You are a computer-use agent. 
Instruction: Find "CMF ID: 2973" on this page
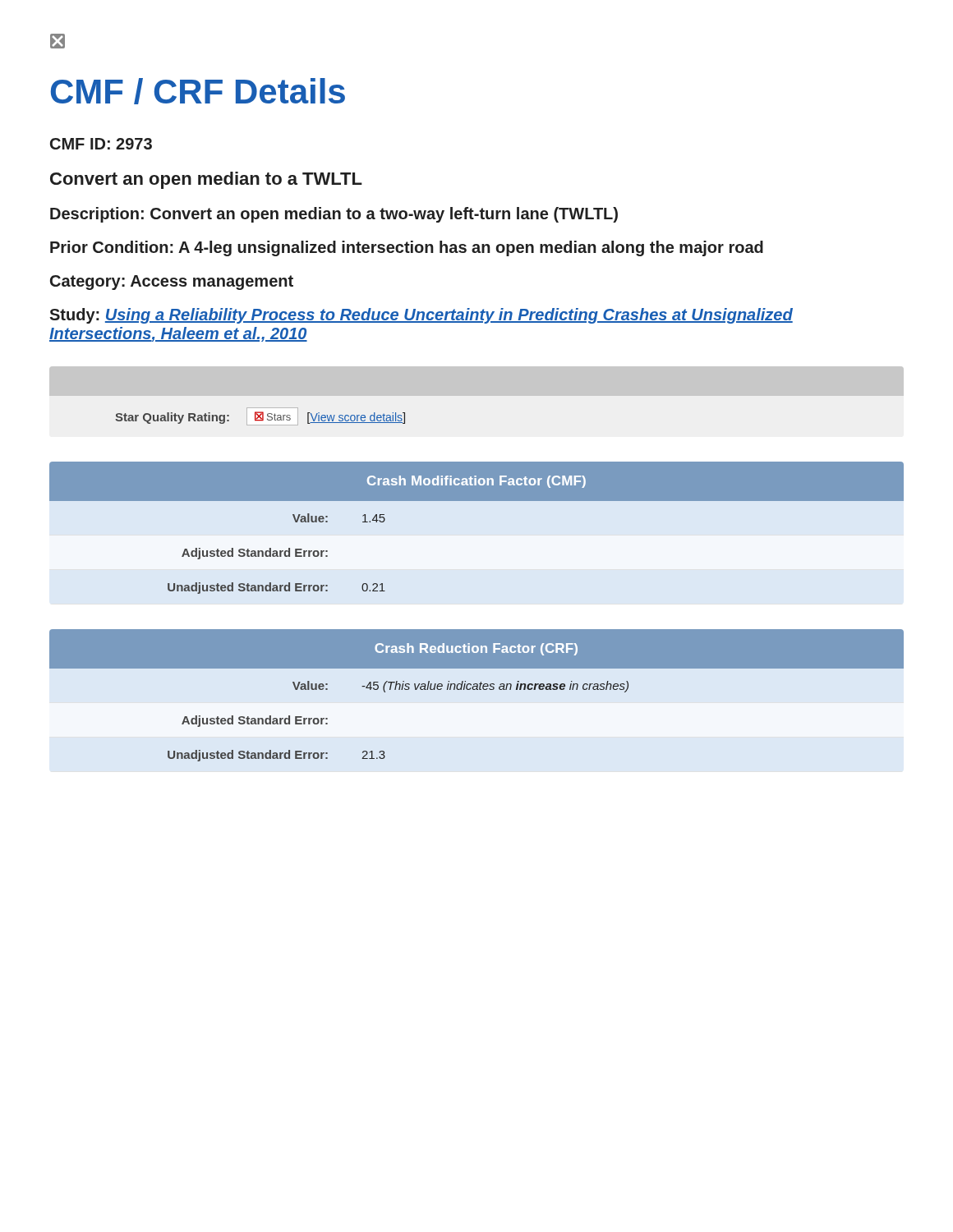pyautogui.click(x=101, y=144)
